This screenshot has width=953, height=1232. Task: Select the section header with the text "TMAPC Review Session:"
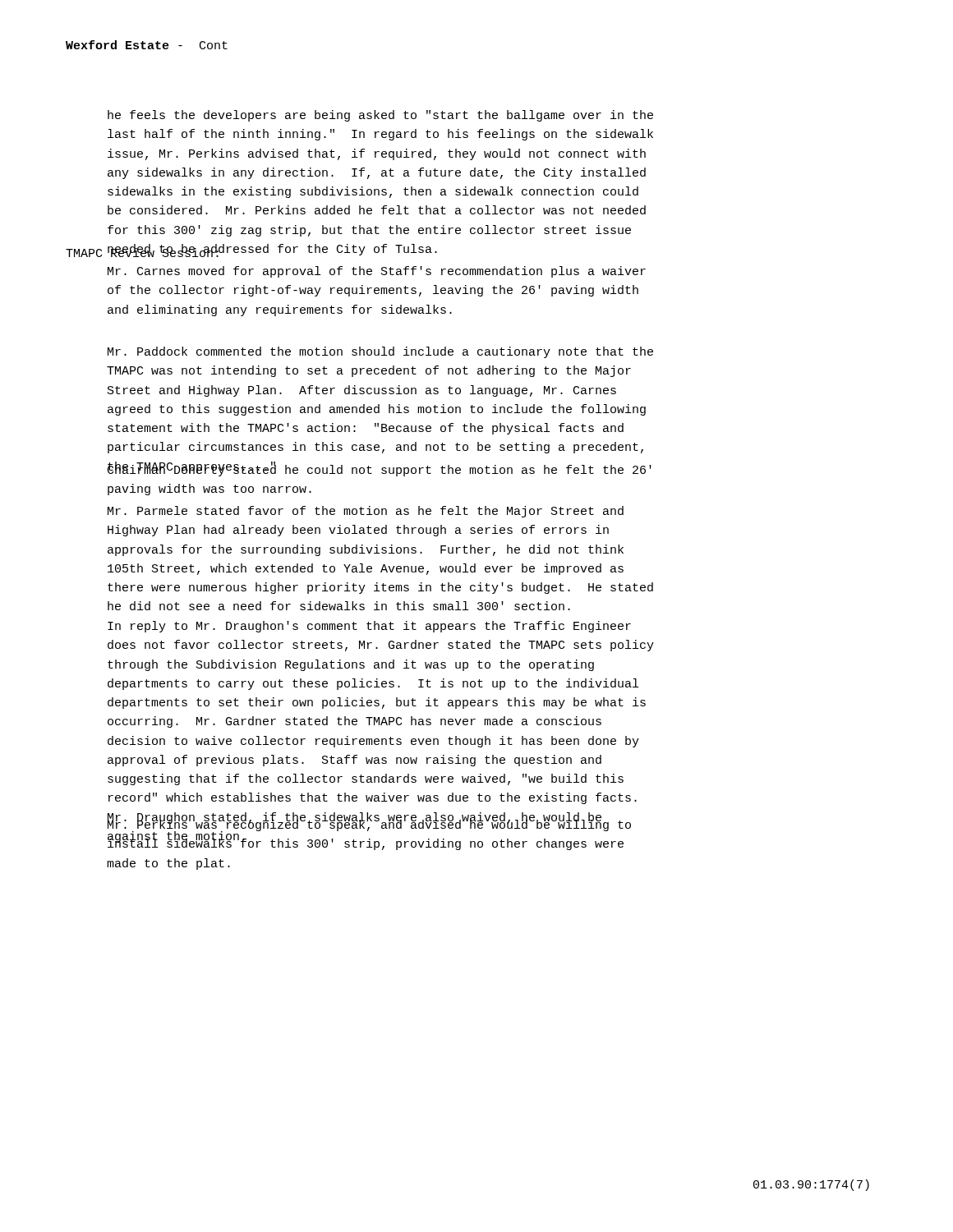[x=143, y=254]
